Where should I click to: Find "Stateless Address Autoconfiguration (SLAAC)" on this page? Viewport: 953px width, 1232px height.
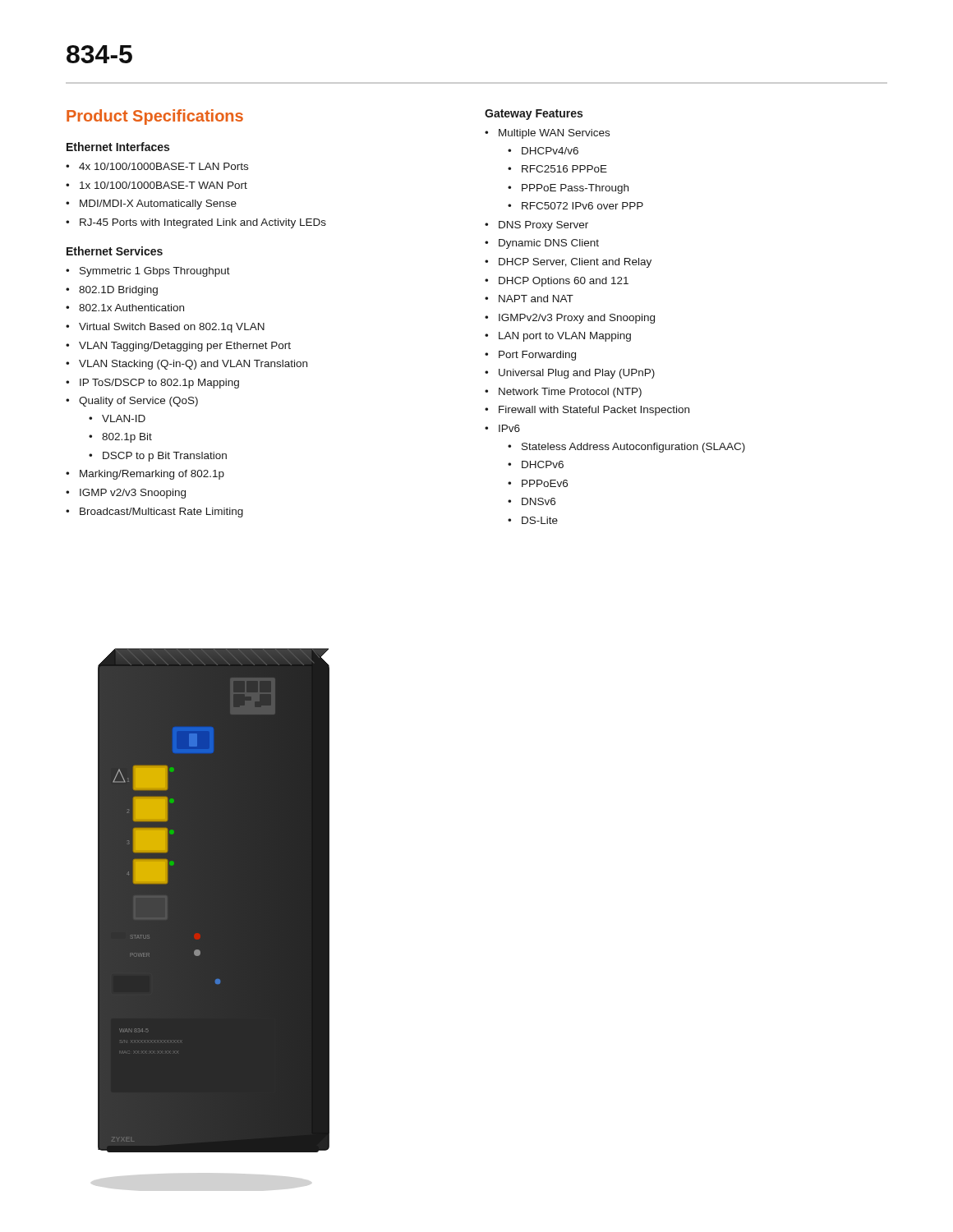pyautogui.click(x=633, y=446)
